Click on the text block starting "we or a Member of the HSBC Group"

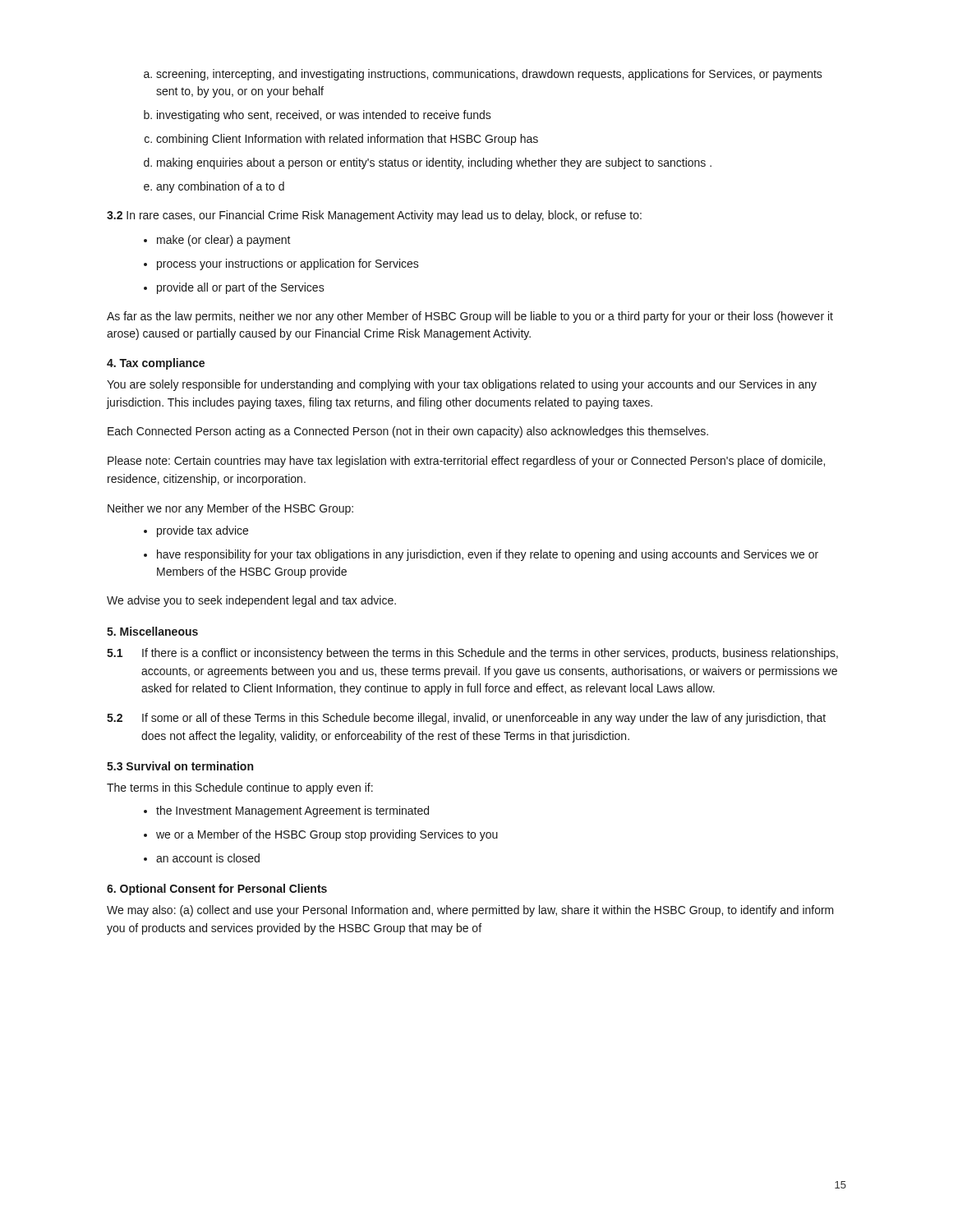476,835
